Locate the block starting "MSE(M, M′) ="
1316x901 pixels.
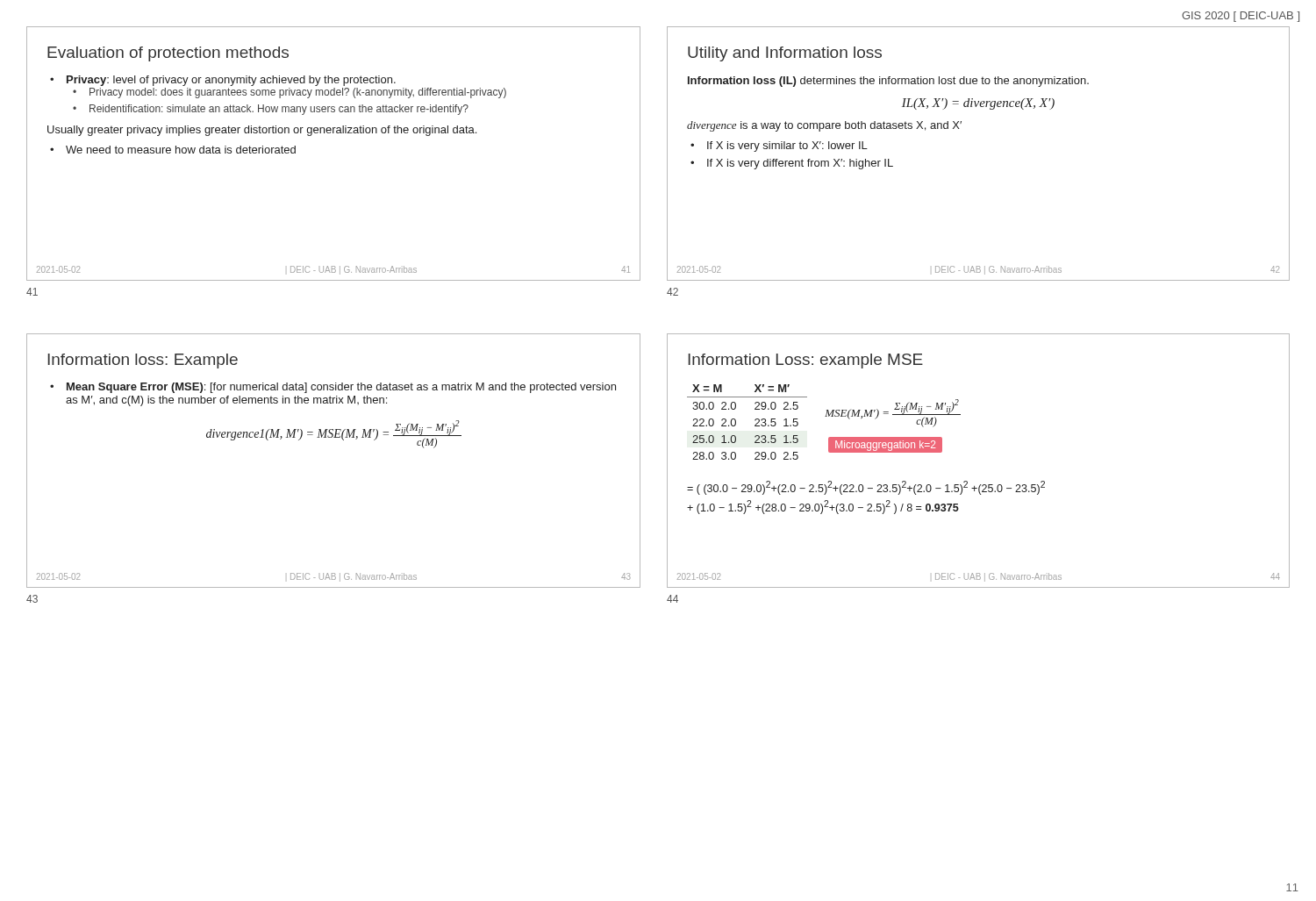coord(893,413)
